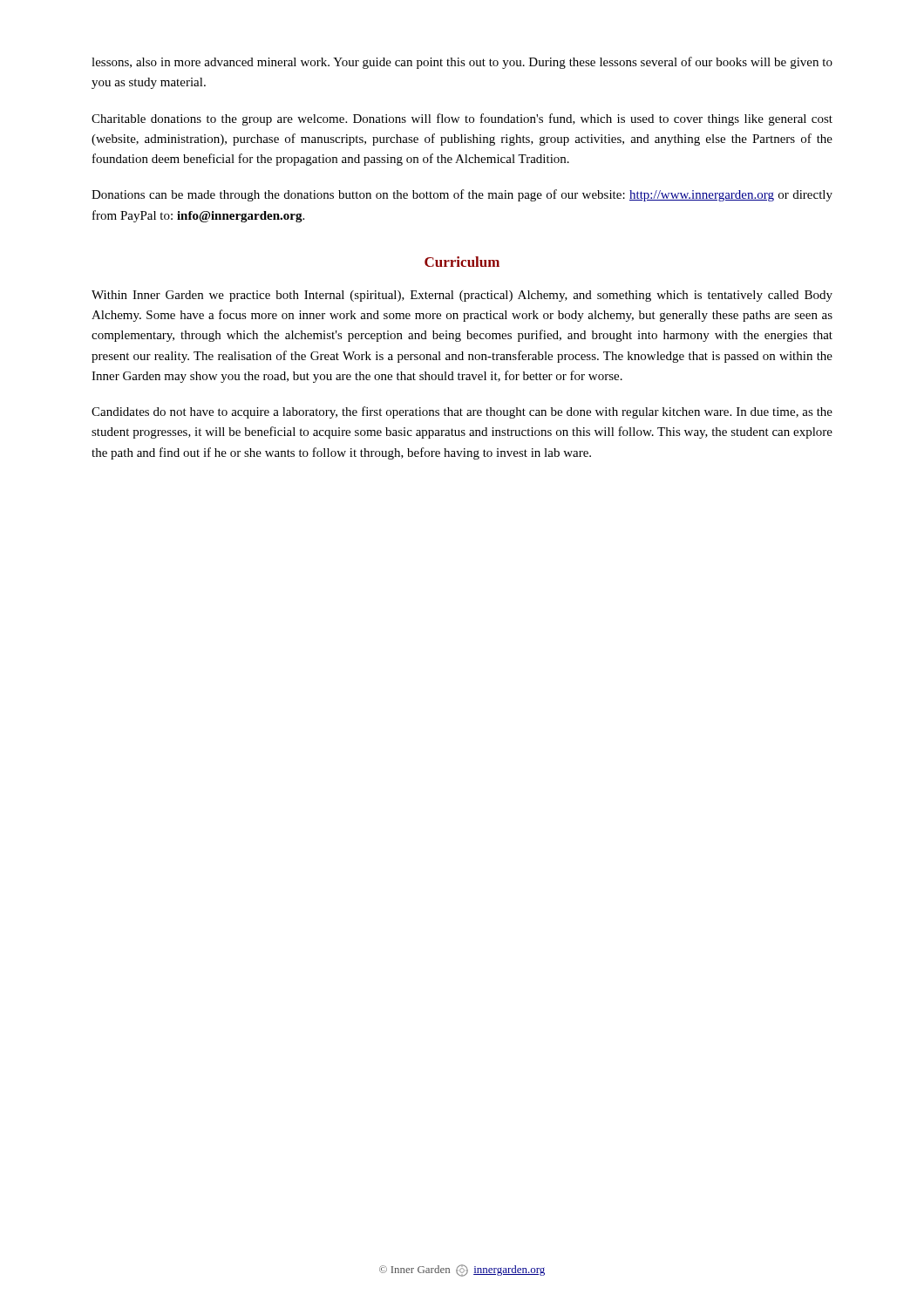Viewport: 924px width, 1308px height.
Task: Click on the text block that reads "Within Inner Garden we practice both Internal"
Action: (462, 335)
